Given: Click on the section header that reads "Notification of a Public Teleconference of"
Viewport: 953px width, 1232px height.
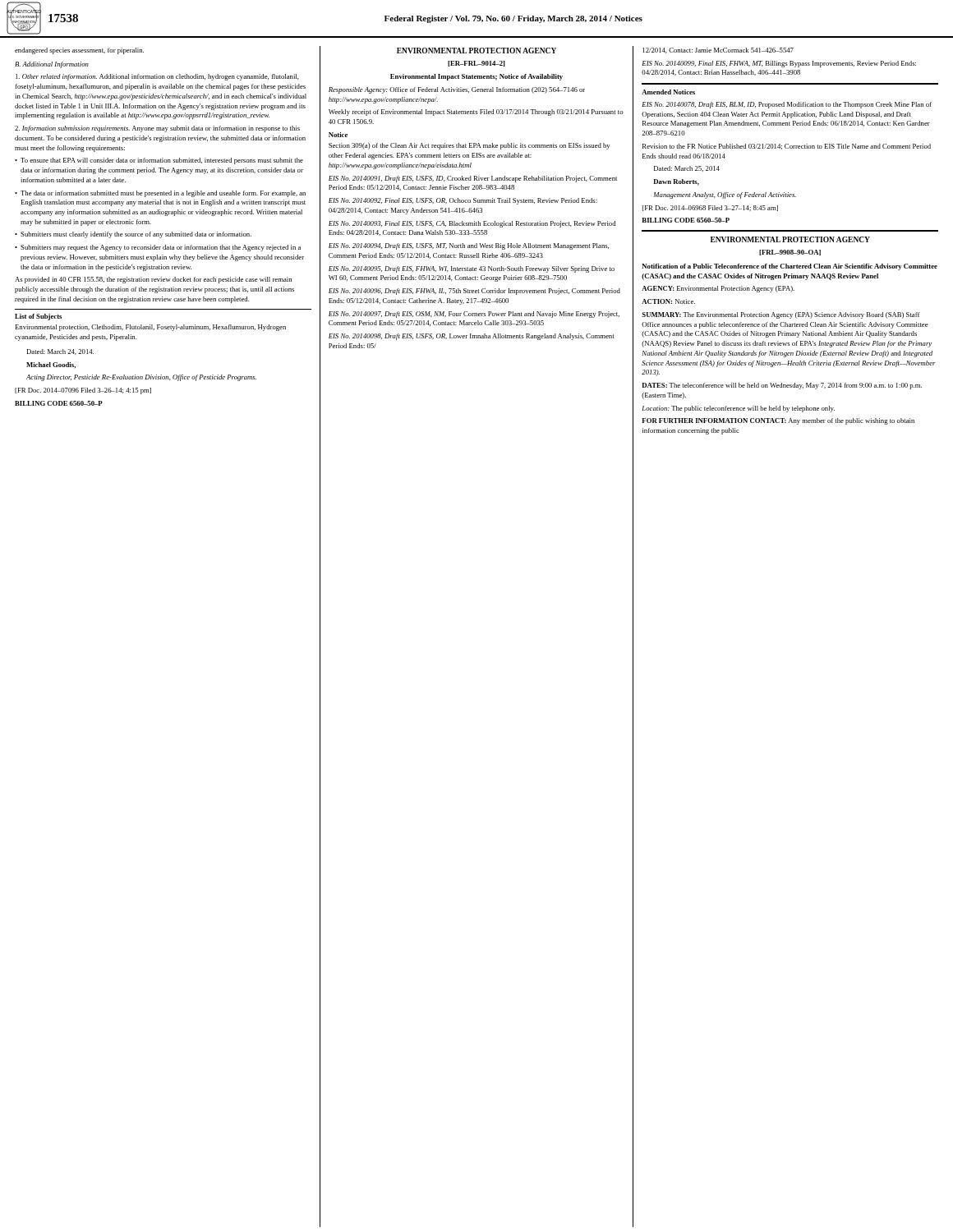Looking at the screenshot, I should [x=790, y=271].
